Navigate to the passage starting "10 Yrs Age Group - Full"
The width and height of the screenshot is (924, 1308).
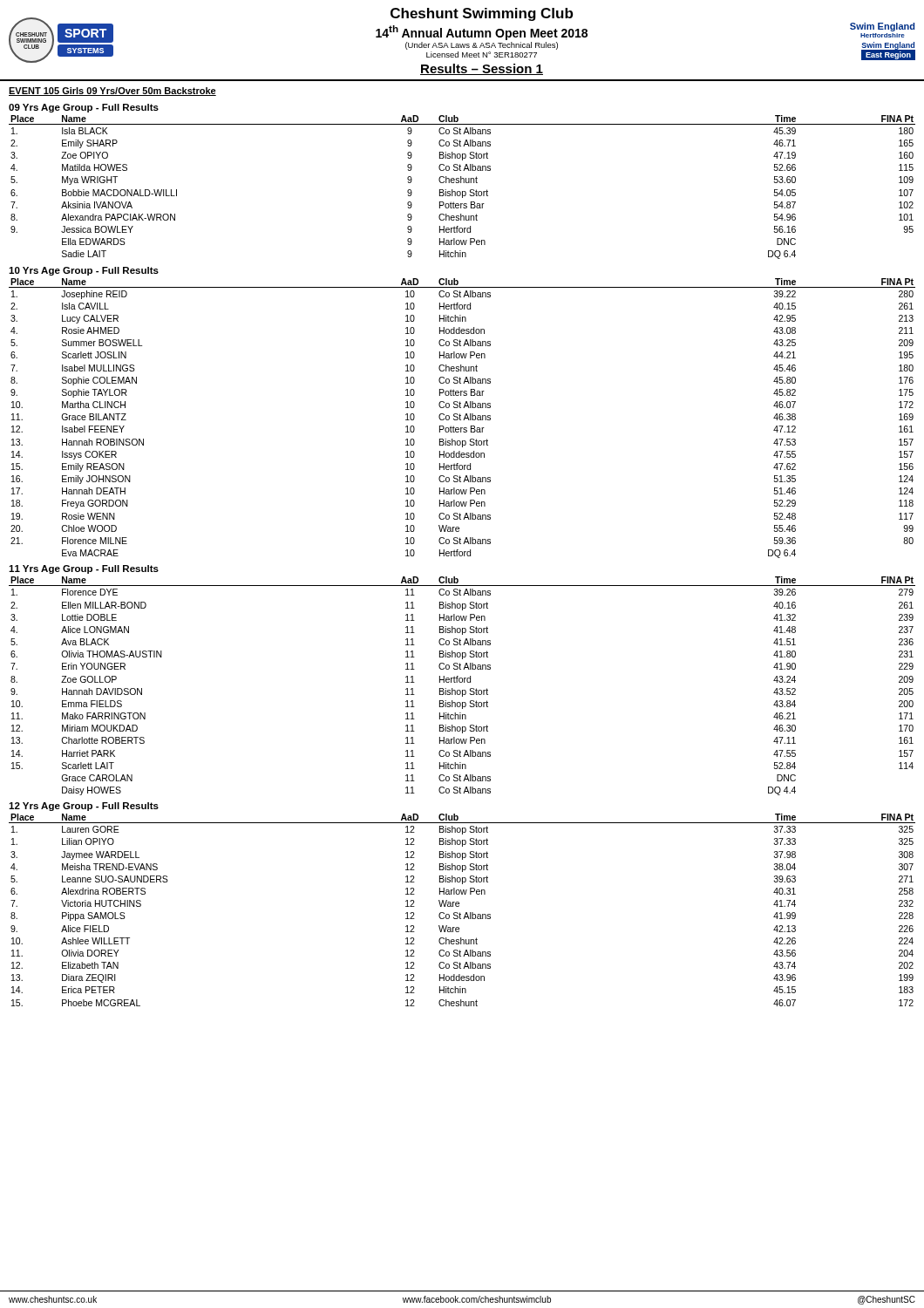click(x=84, y=270)
